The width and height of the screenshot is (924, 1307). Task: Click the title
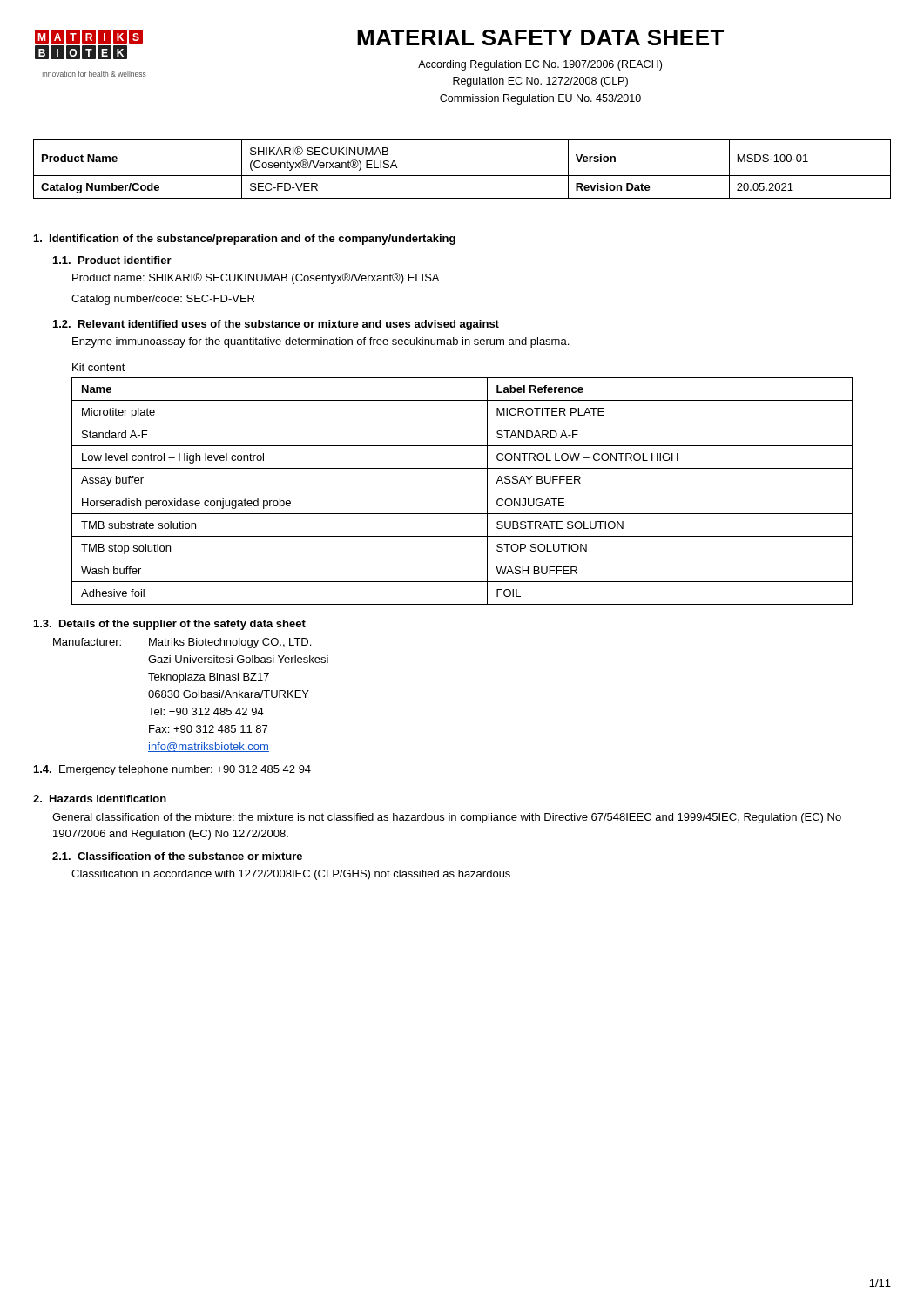540,38
